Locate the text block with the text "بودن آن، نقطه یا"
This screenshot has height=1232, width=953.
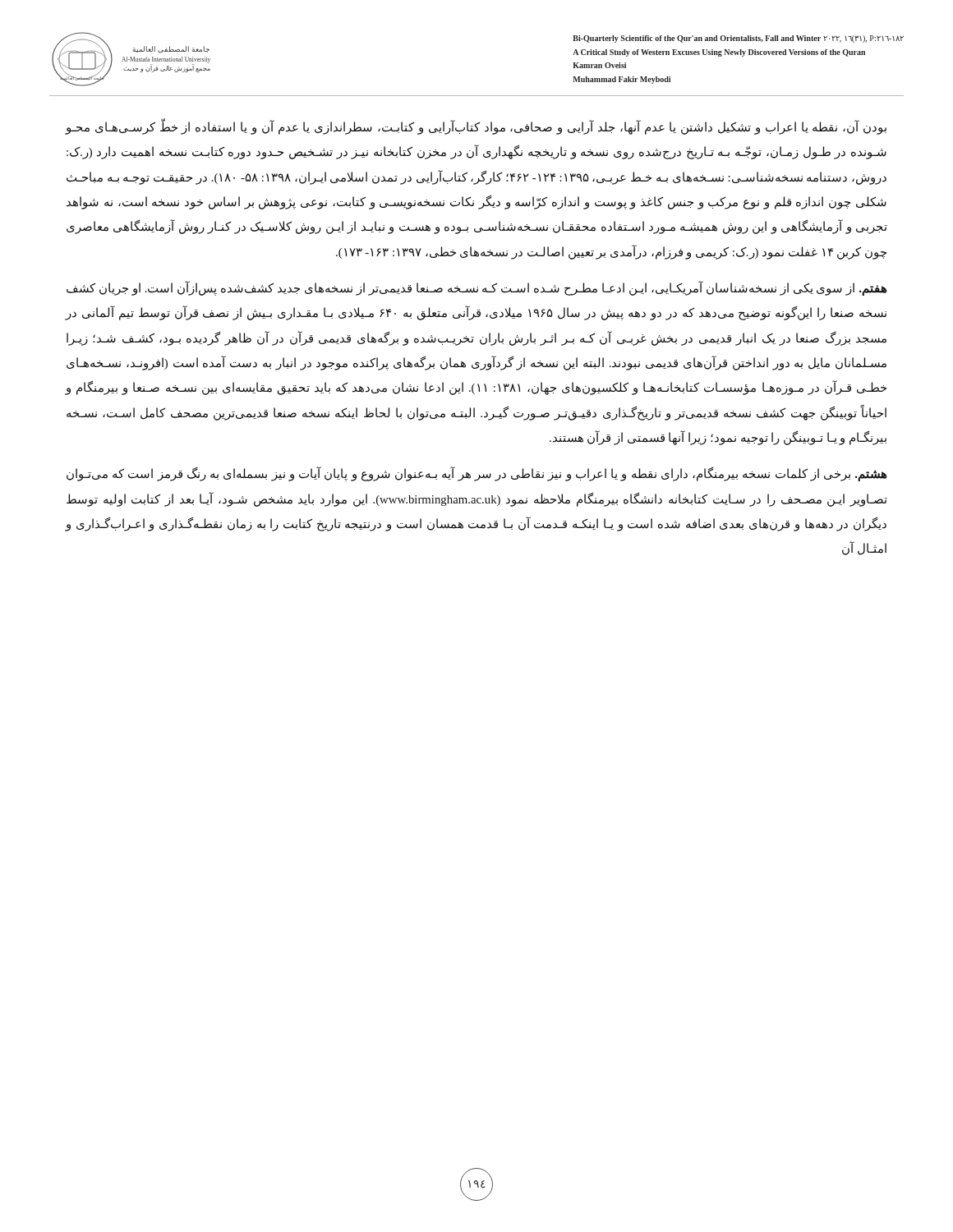476,190
